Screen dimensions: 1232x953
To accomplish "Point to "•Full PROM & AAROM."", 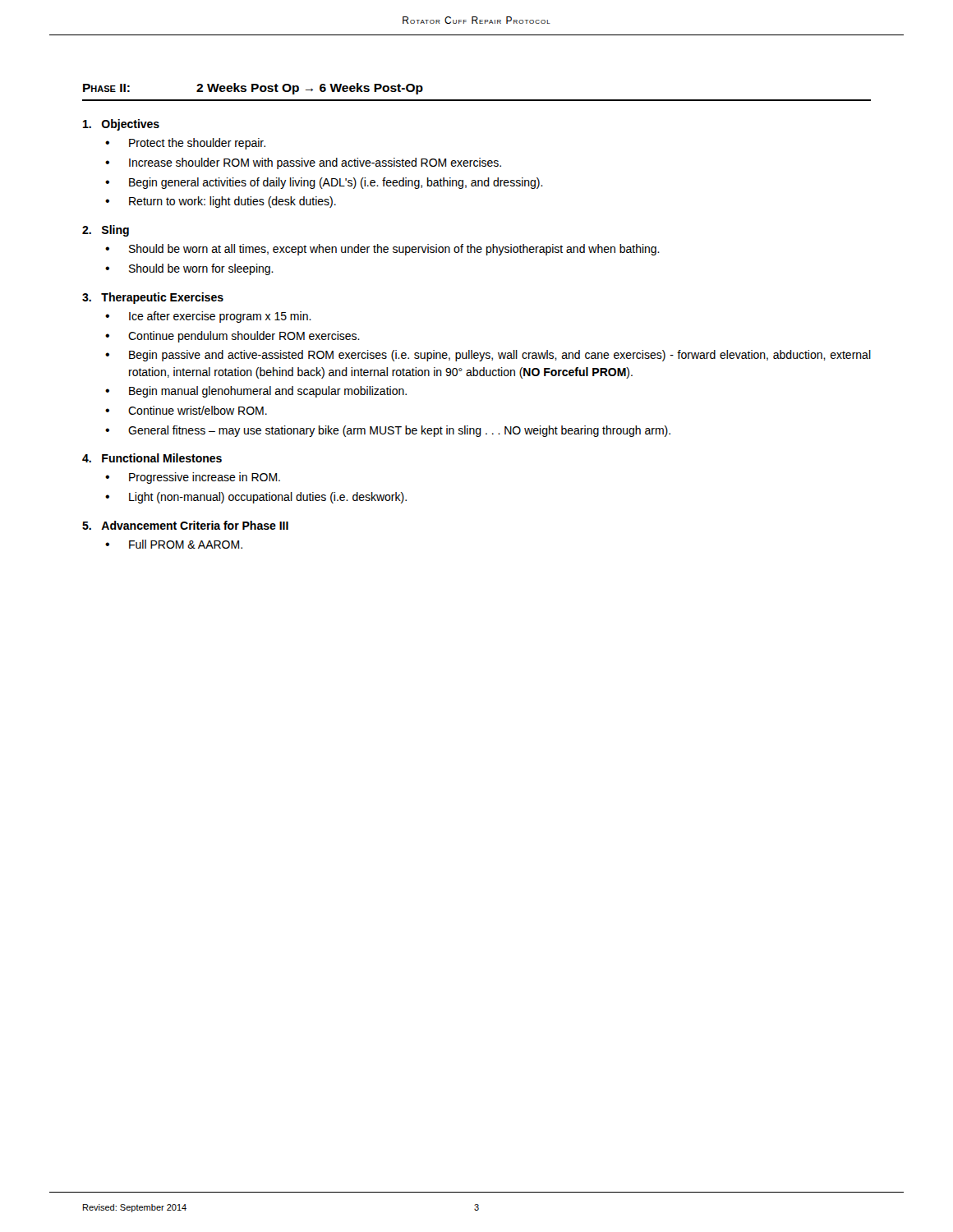I will pos(174,544).
